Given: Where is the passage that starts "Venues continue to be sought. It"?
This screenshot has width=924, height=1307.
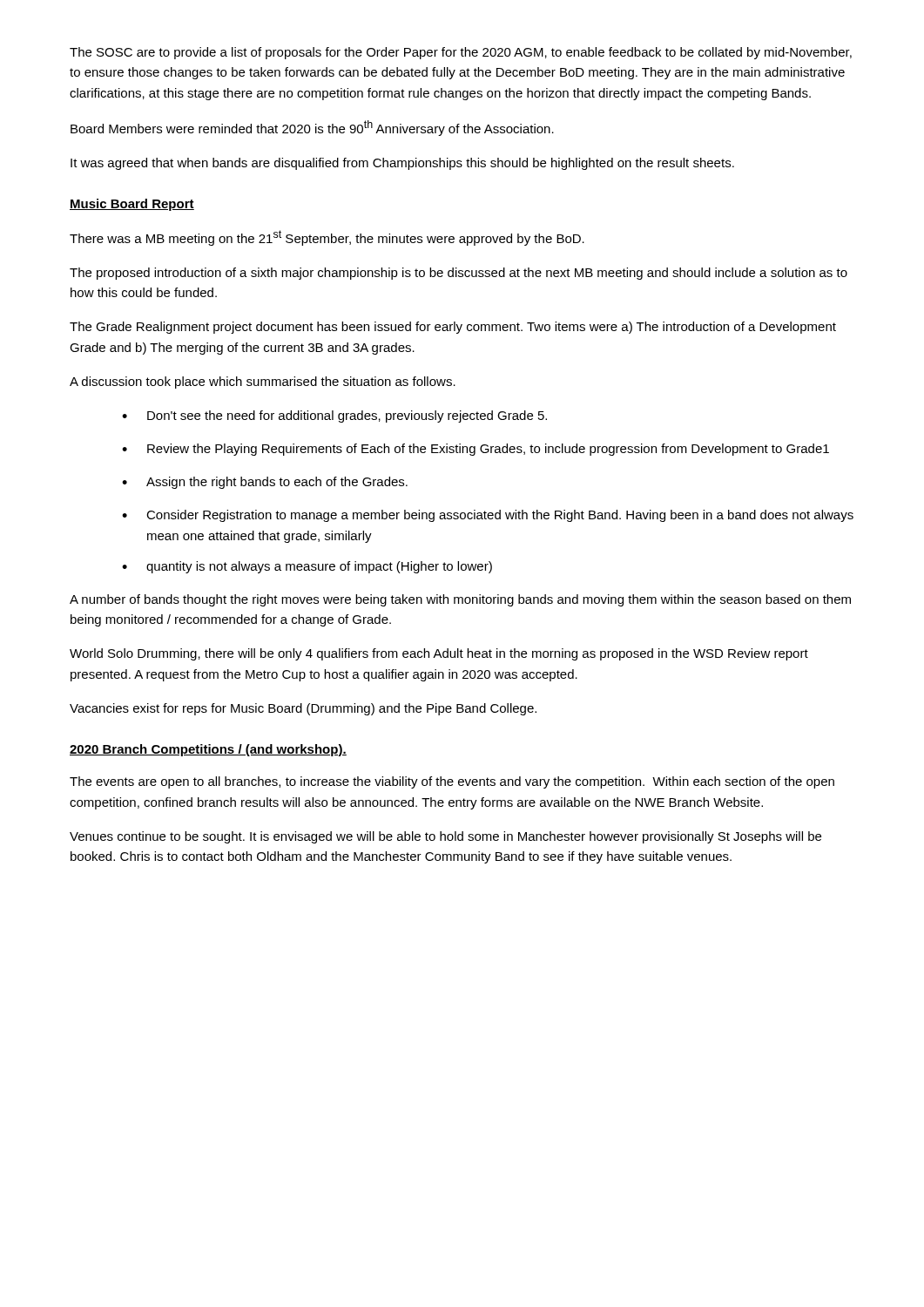Looking at the screenshot, I should pos(446,846).
